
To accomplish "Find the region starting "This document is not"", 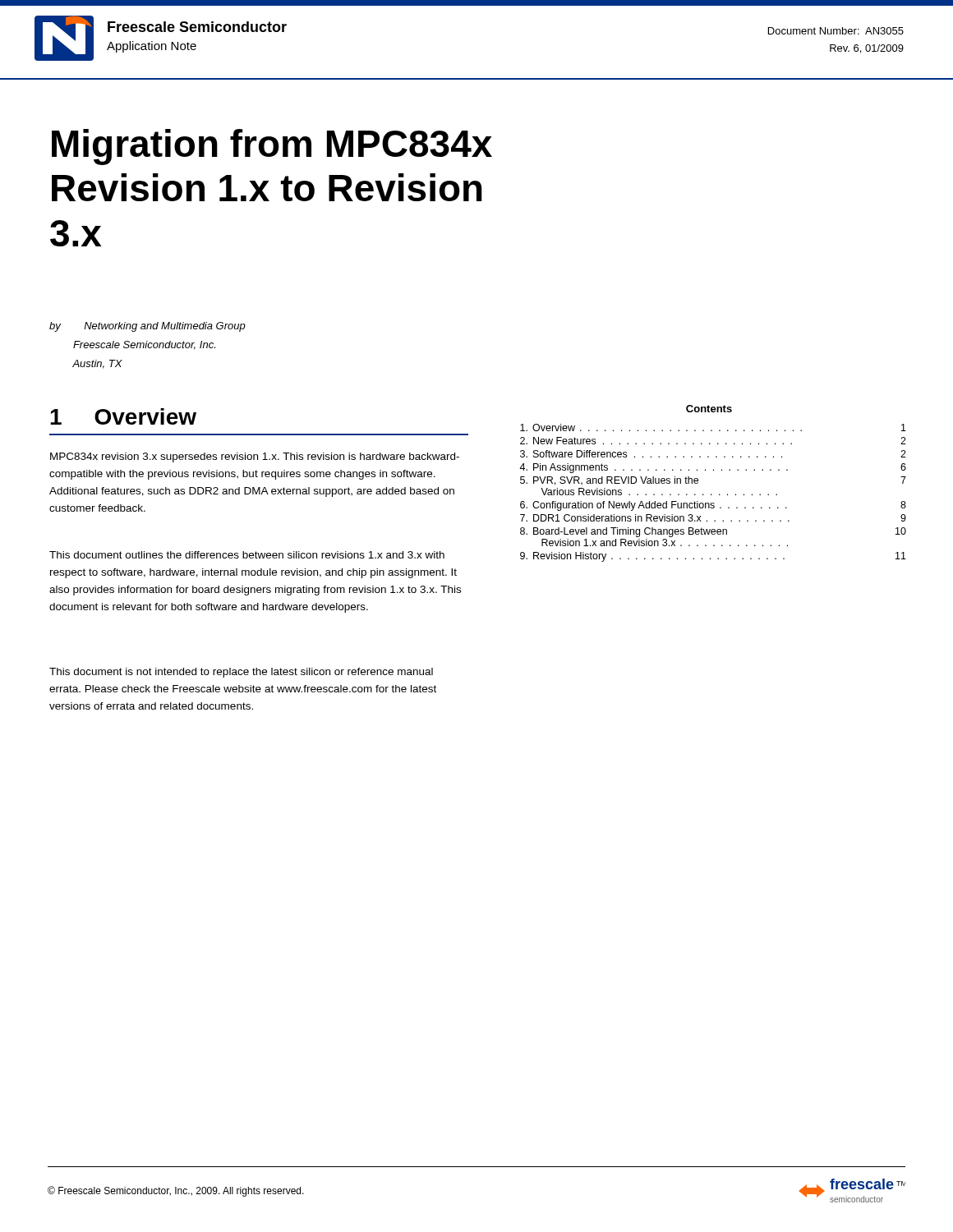I will (243, 689).
